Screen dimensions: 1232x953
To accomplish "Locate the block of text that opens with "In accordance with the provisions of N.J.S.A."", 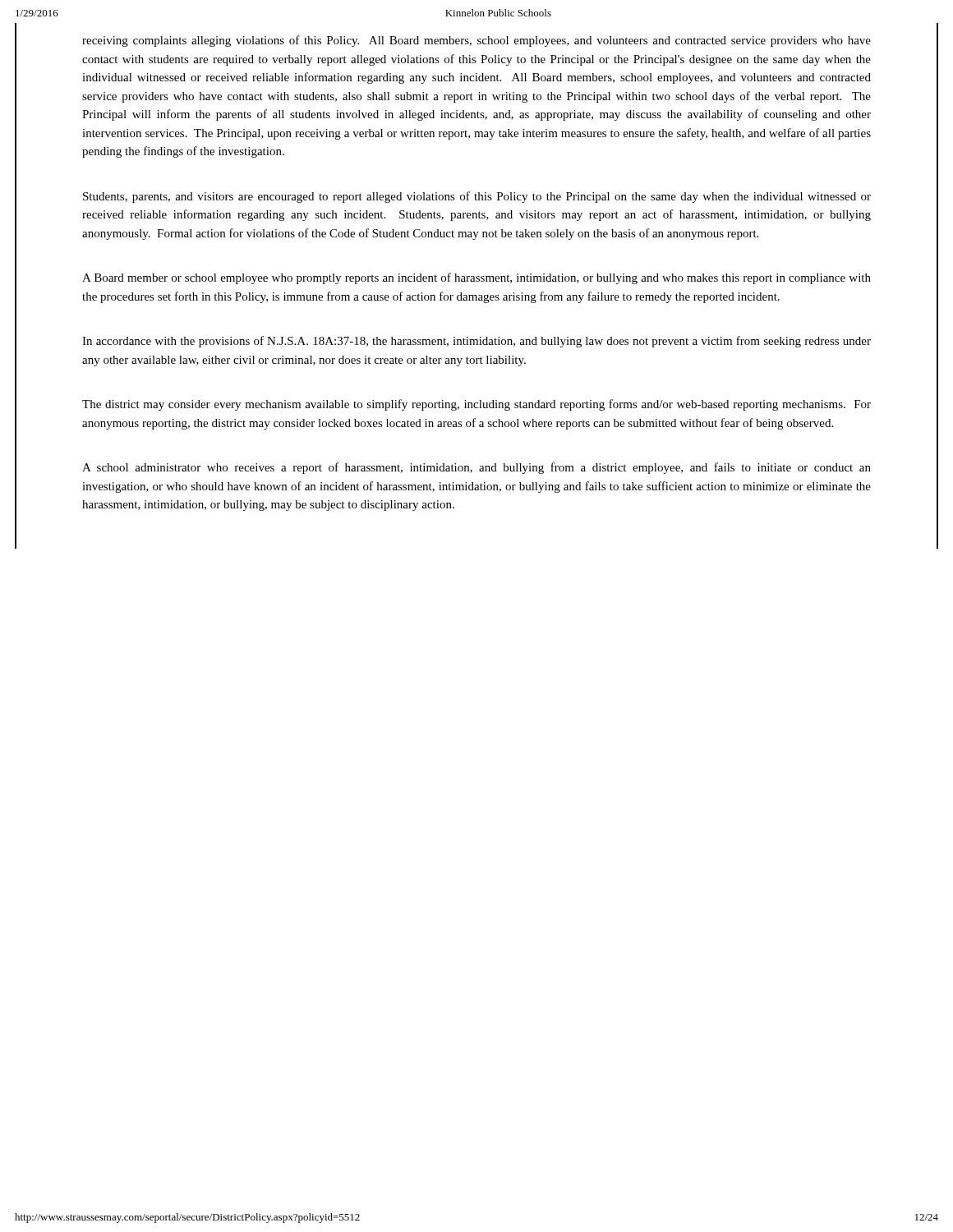I will (476, 350).
